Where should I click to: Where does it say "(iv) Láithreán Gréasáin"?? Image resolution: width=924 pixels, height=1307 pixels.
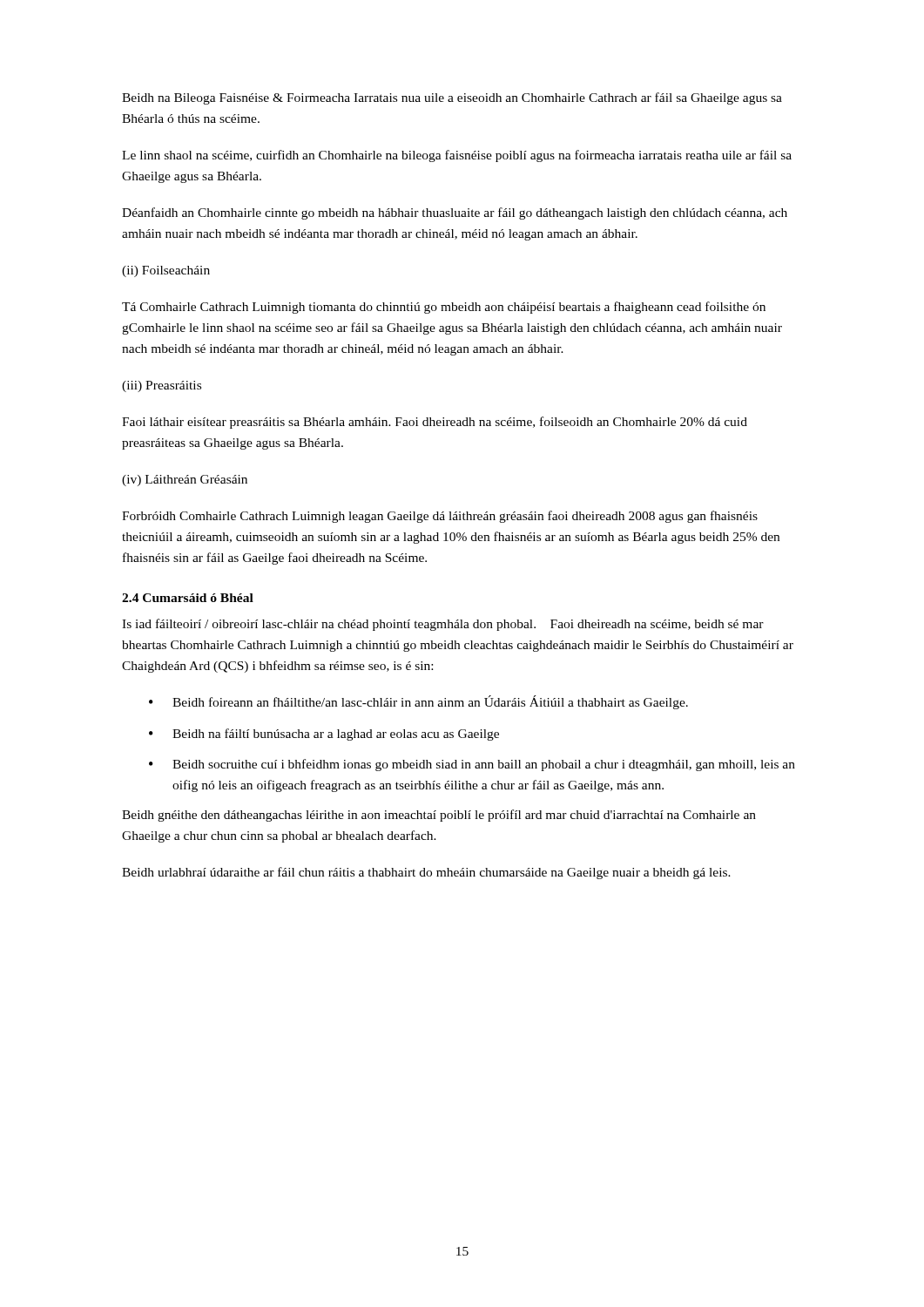pyautogui.click(x=185, y=479)
